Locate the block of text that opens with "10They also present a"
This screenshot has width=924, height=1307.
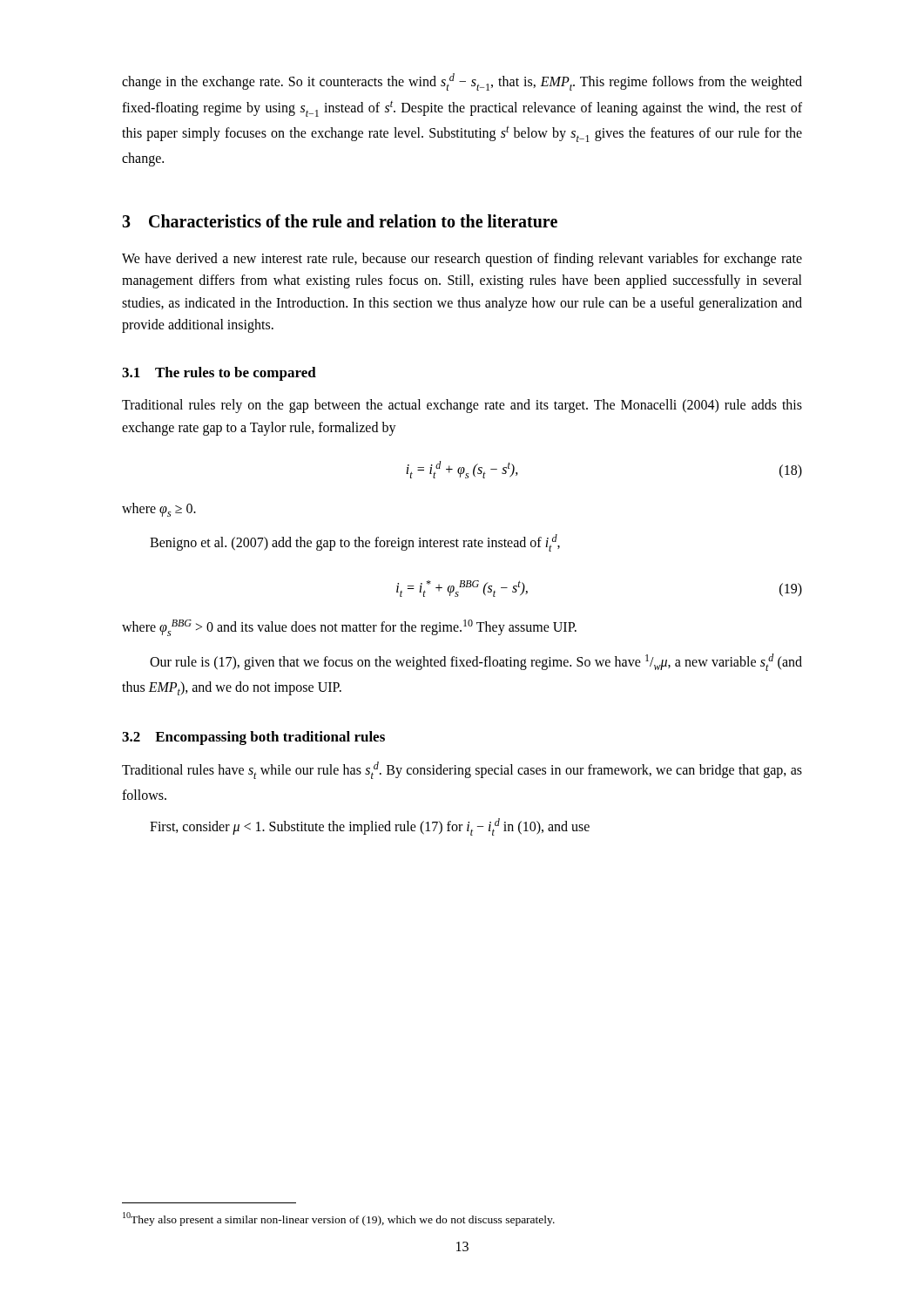coord(339,1218)
